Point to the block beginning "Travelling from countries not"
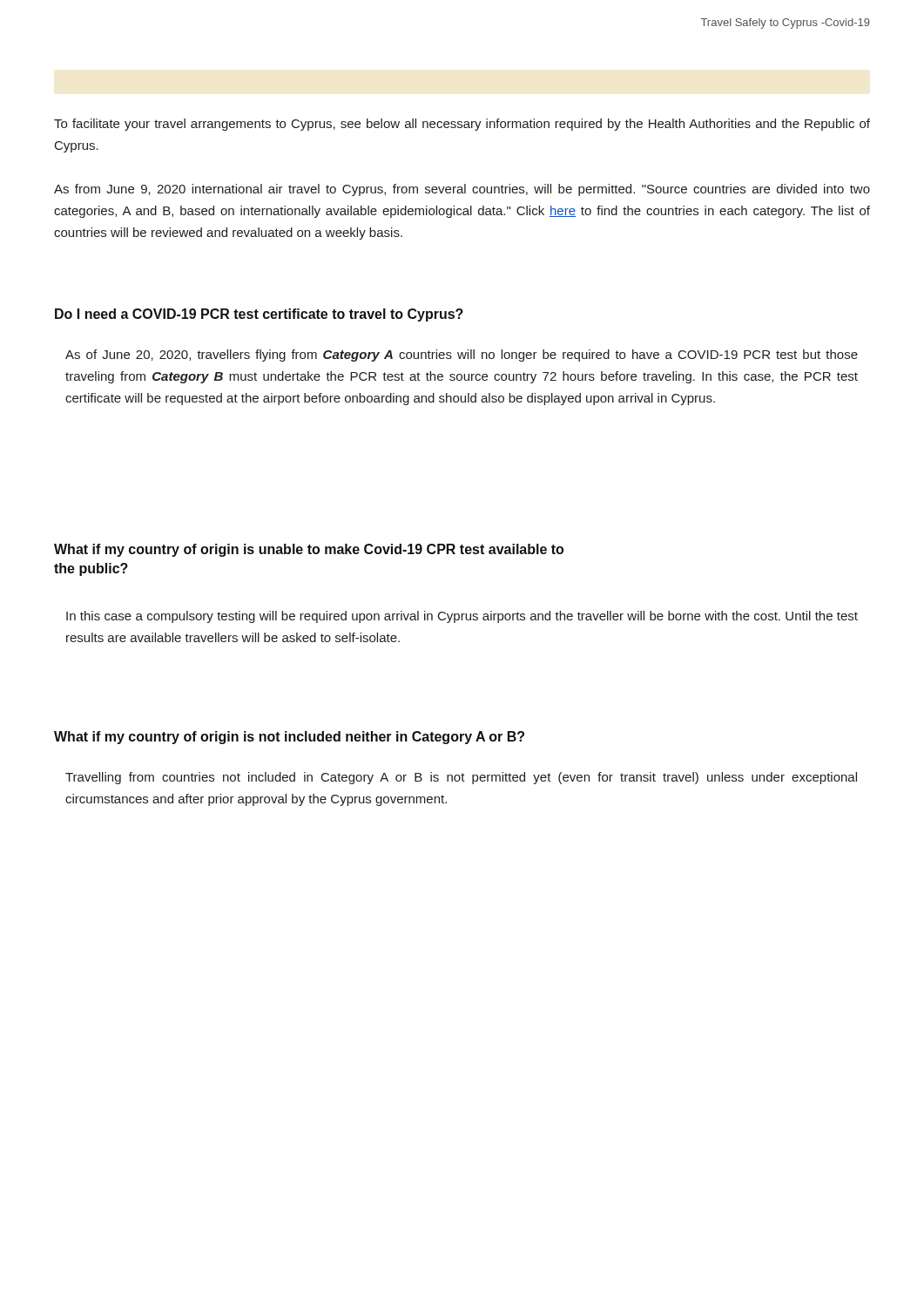Screen dimensions: 1307x924 pyautogui.click(x=462, y=788)
